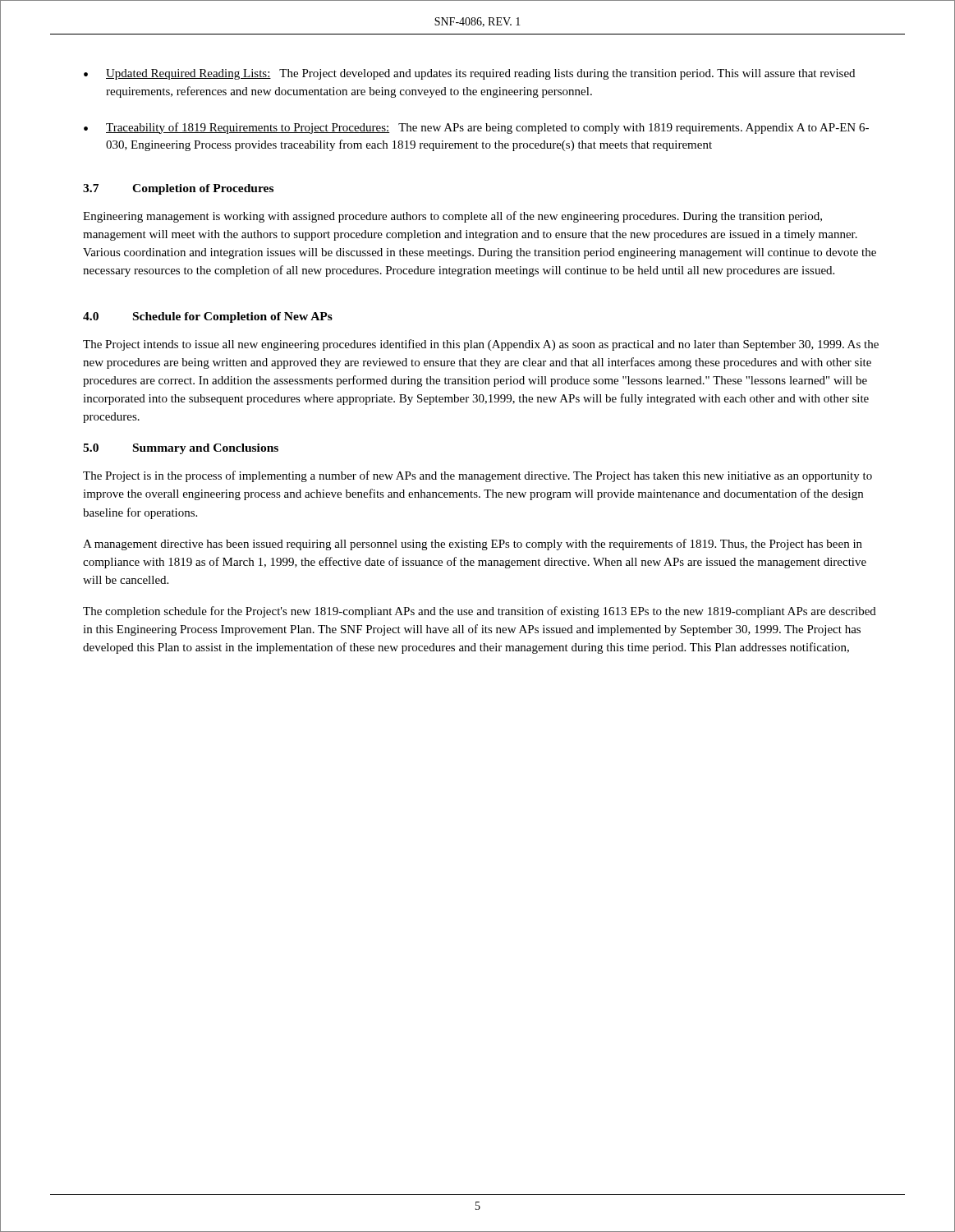
Task: Locate the text starting "Engineering management is working with assigned"
Action: tap(480, 243)
